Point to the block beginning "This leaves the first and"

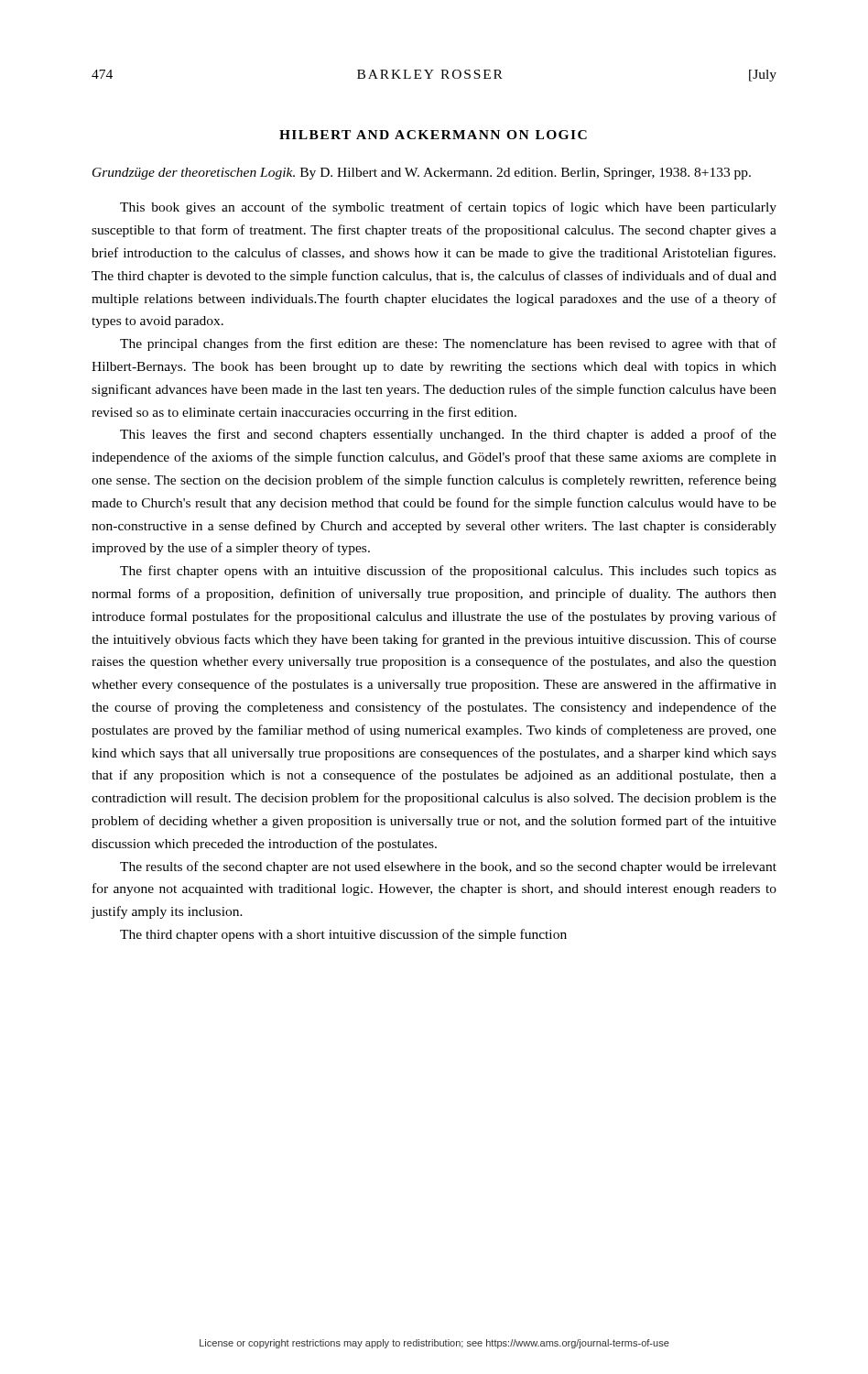434,492
